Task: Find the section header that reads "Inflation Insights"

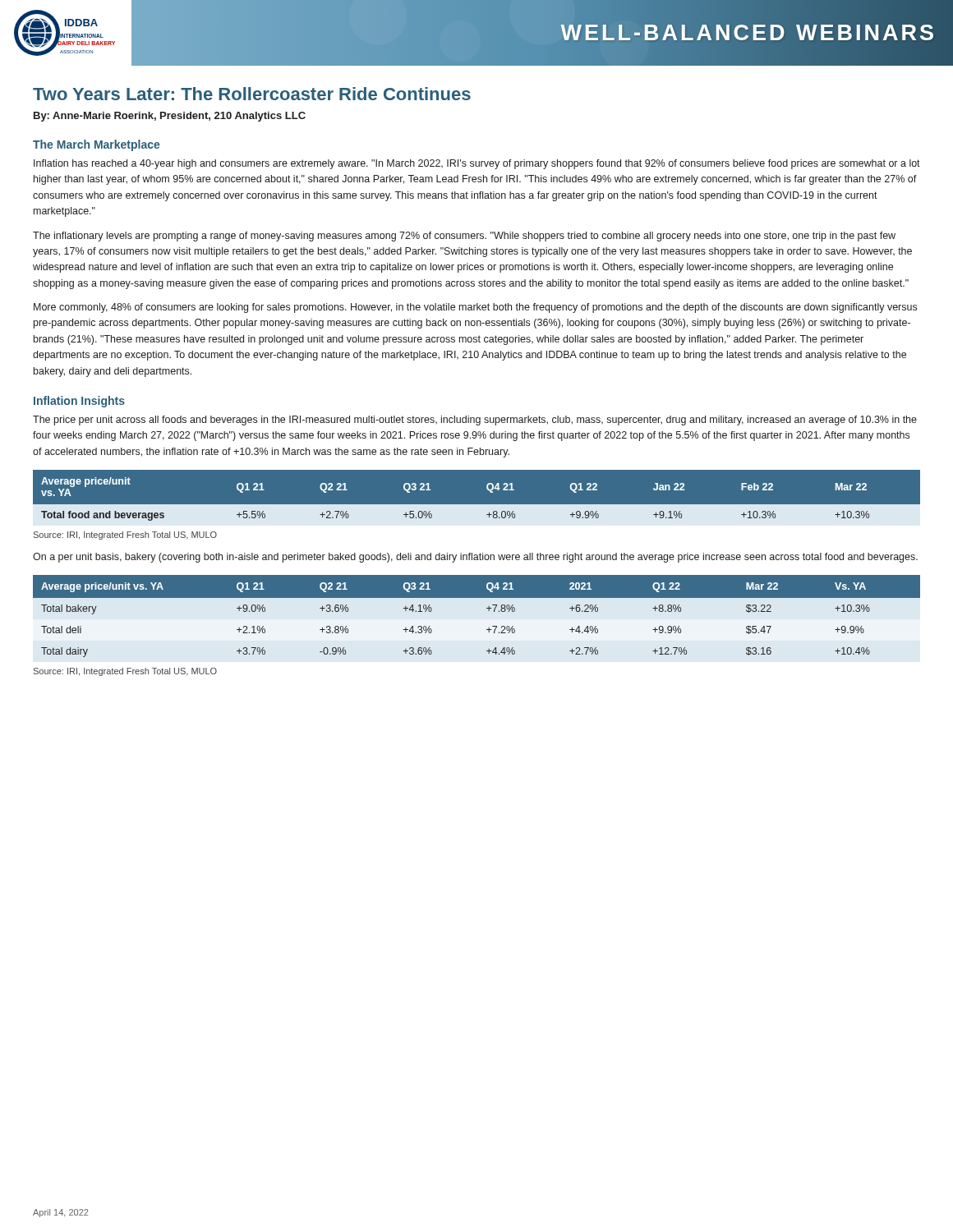Action: pos(79,401)
